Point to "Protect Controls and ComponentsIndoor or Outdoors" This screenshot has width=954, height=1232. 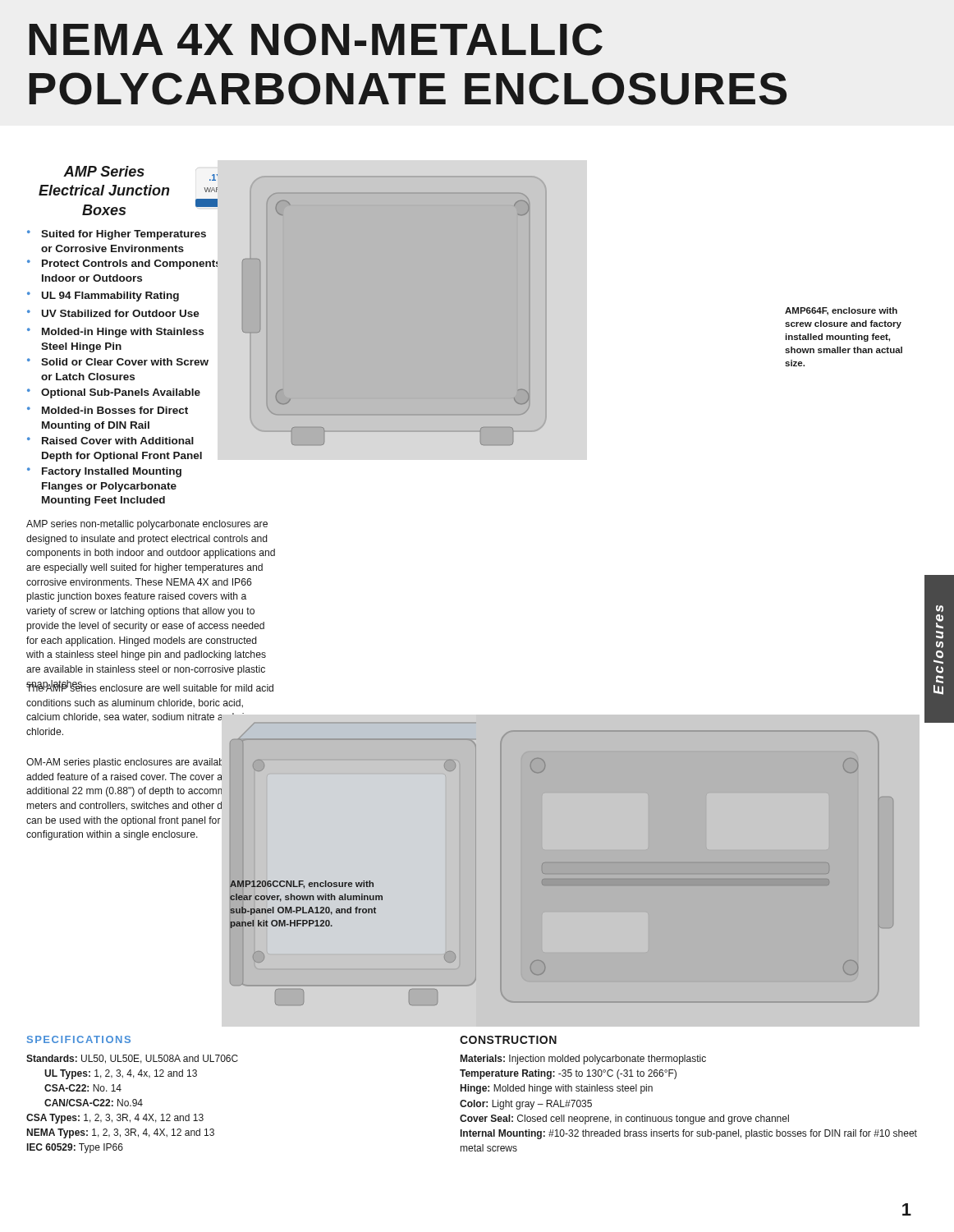pyautogui.click(x=149, y=271)
